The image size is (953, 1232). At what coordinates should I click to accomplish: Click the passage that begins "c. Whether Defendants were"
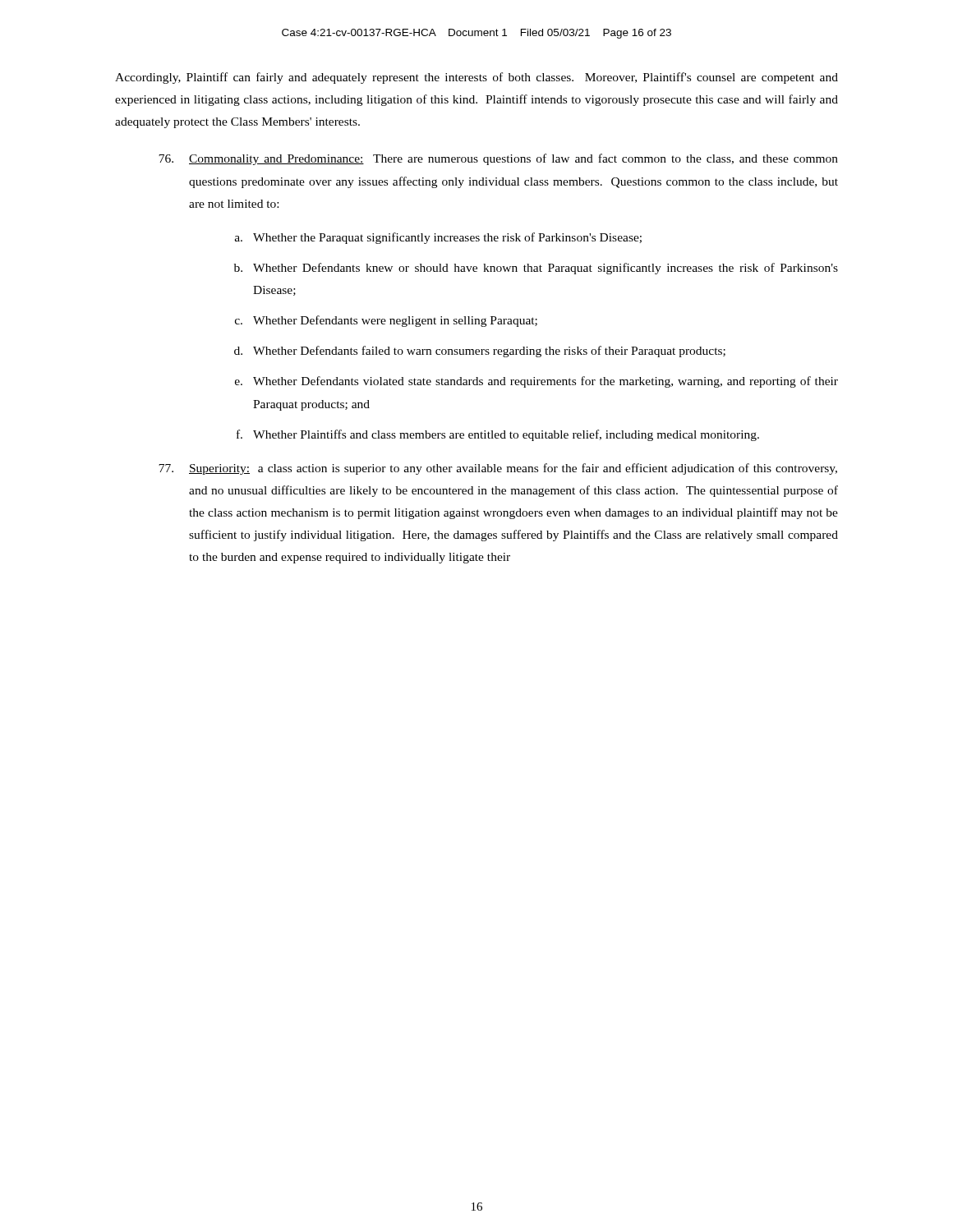tap(526, 320)
